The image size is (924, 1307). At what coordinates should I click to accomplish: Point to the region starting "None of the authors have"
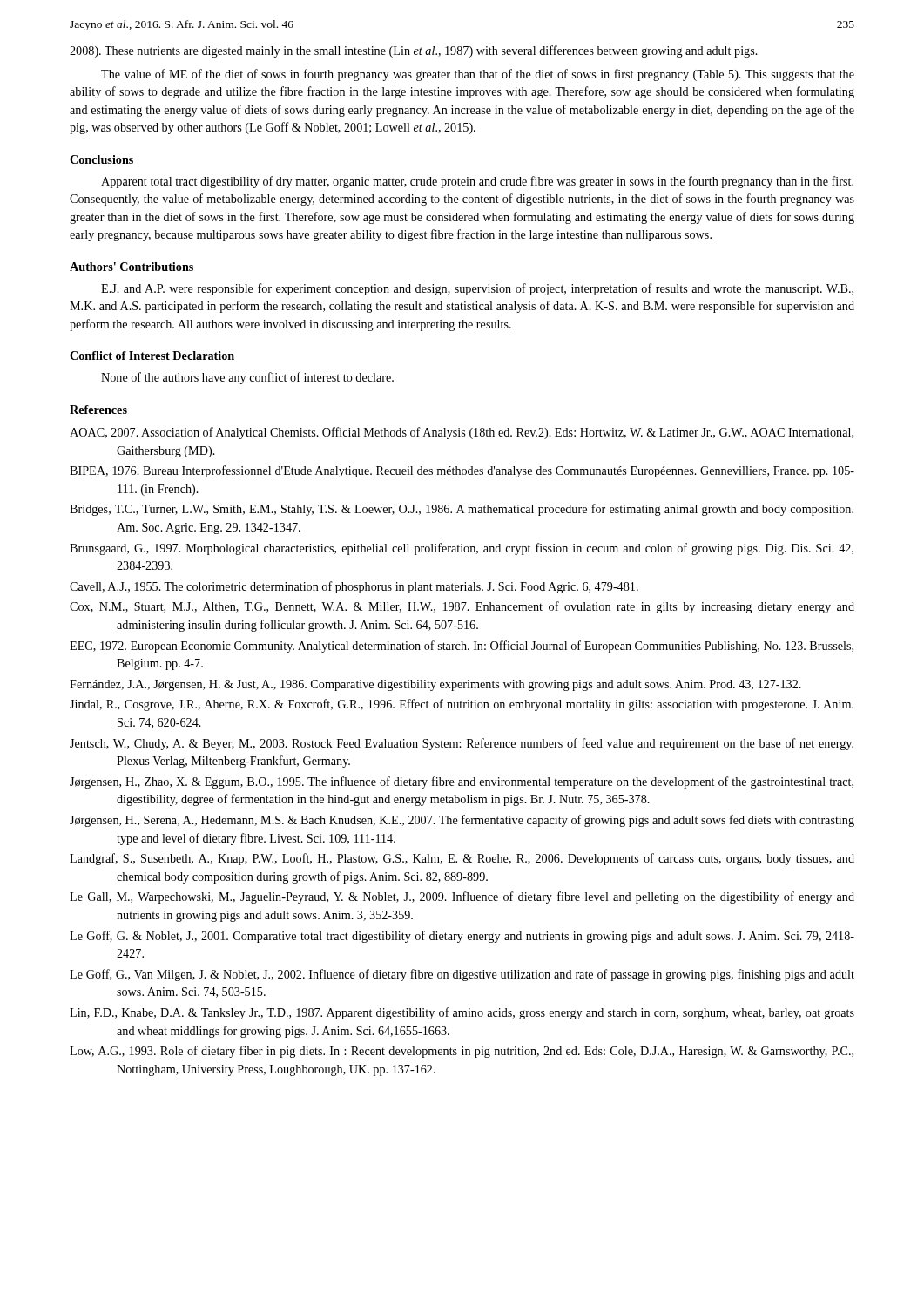247,378
